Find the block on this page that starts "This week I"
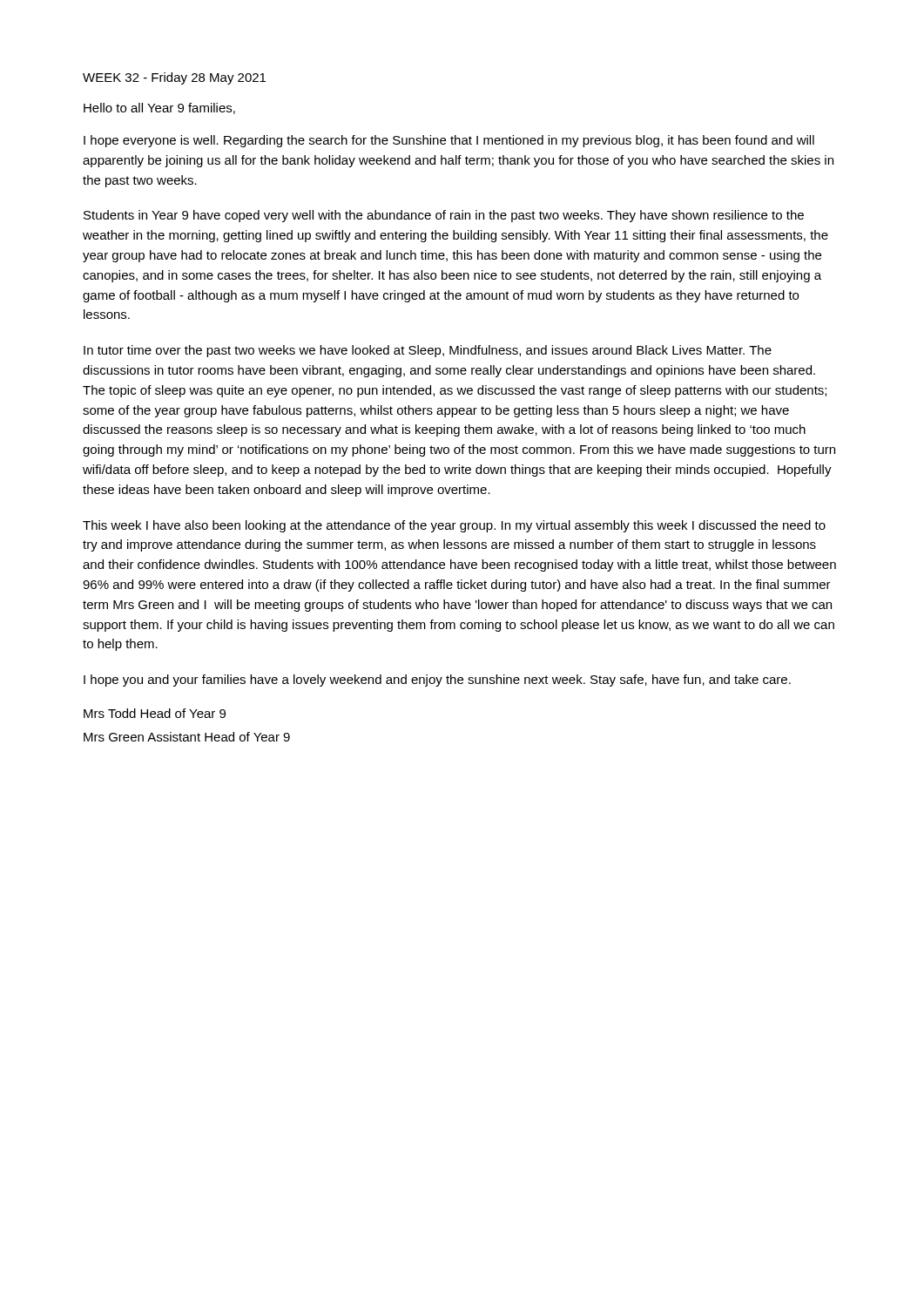The width and height of the screenshot is (924, 1307). [x=460, y=584]
